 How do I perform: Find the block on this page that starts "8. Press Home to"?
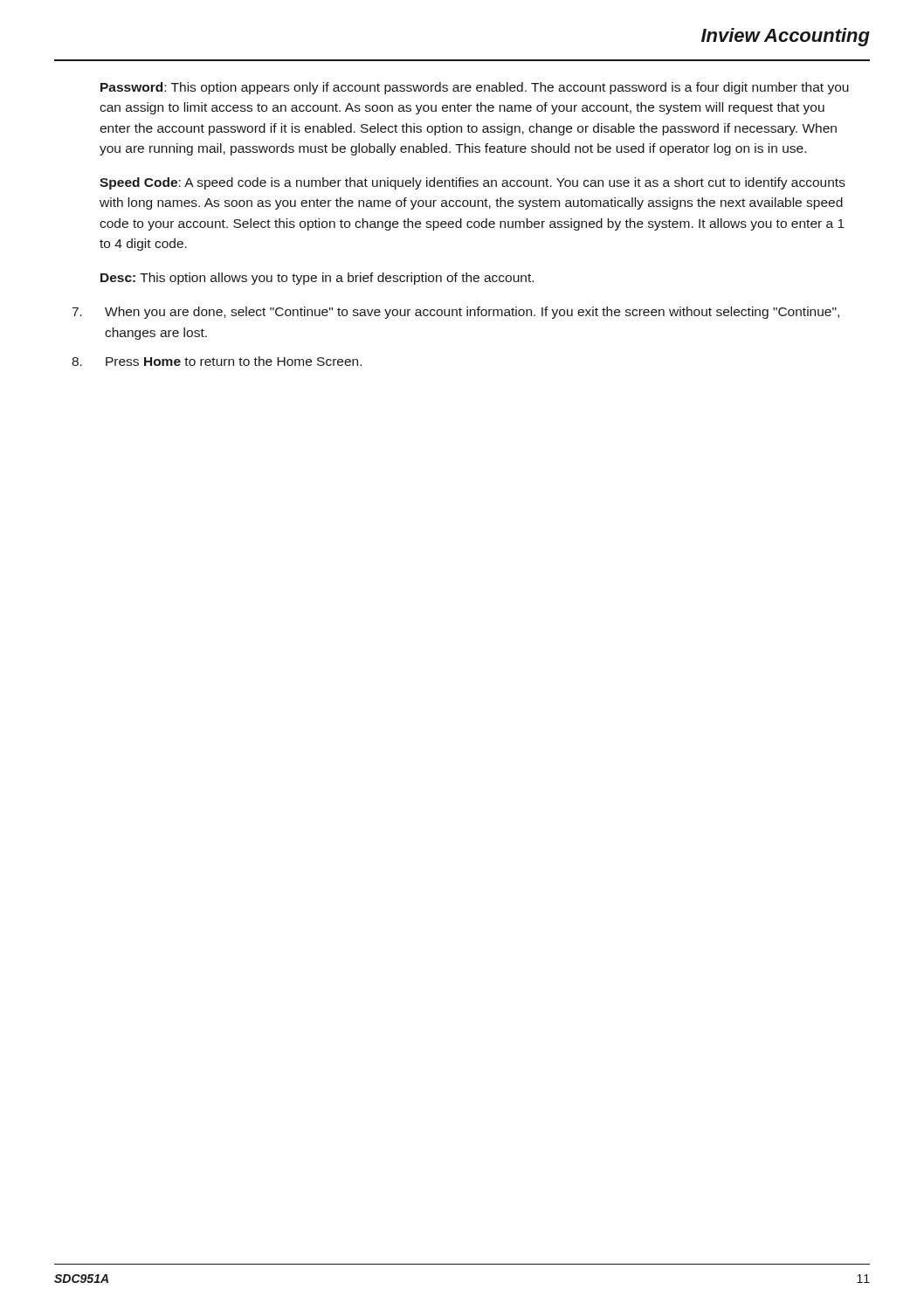click(217, 361)
